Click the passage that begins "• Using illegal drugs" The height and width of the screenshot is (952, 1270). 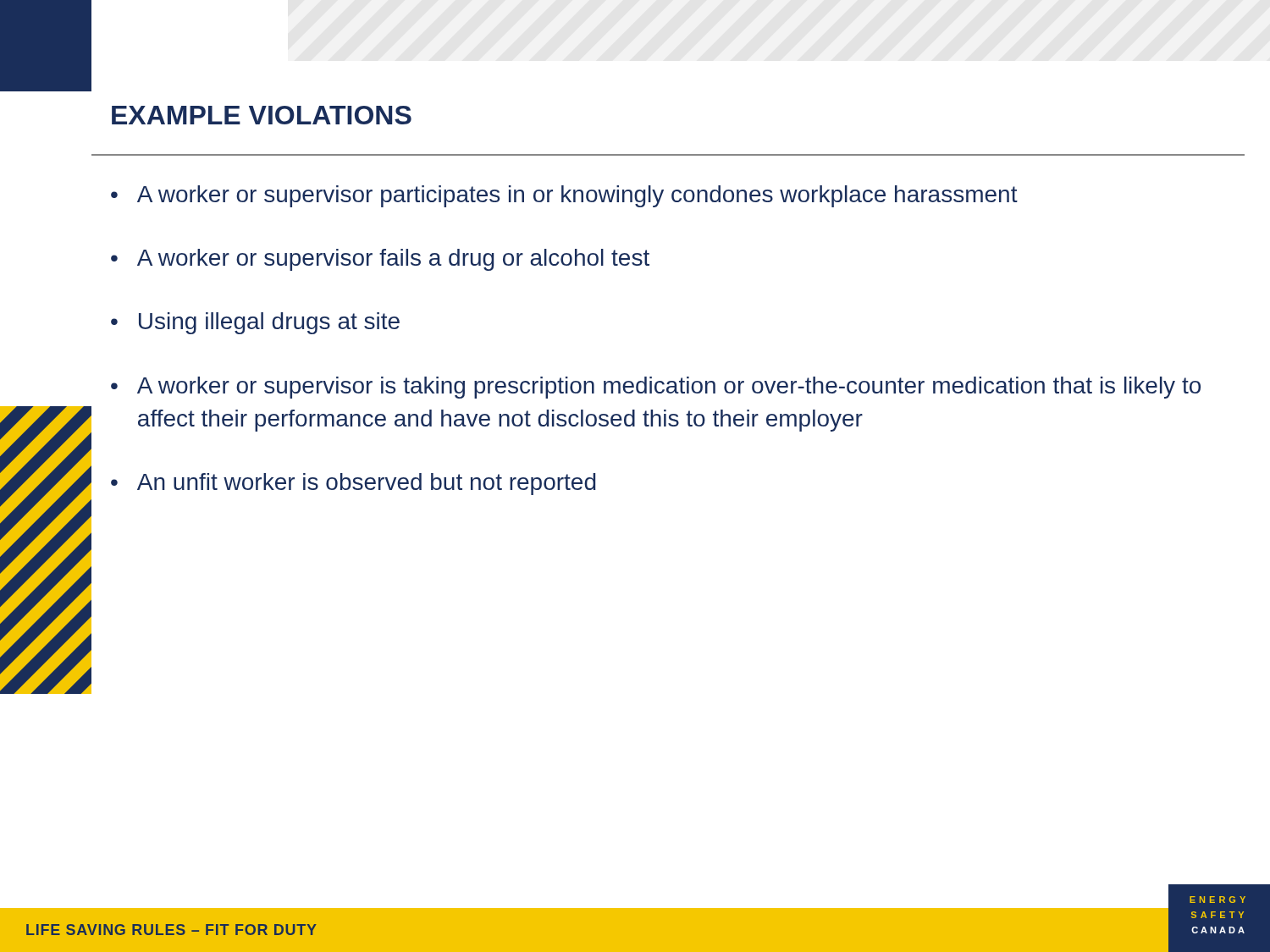point(255,322)
